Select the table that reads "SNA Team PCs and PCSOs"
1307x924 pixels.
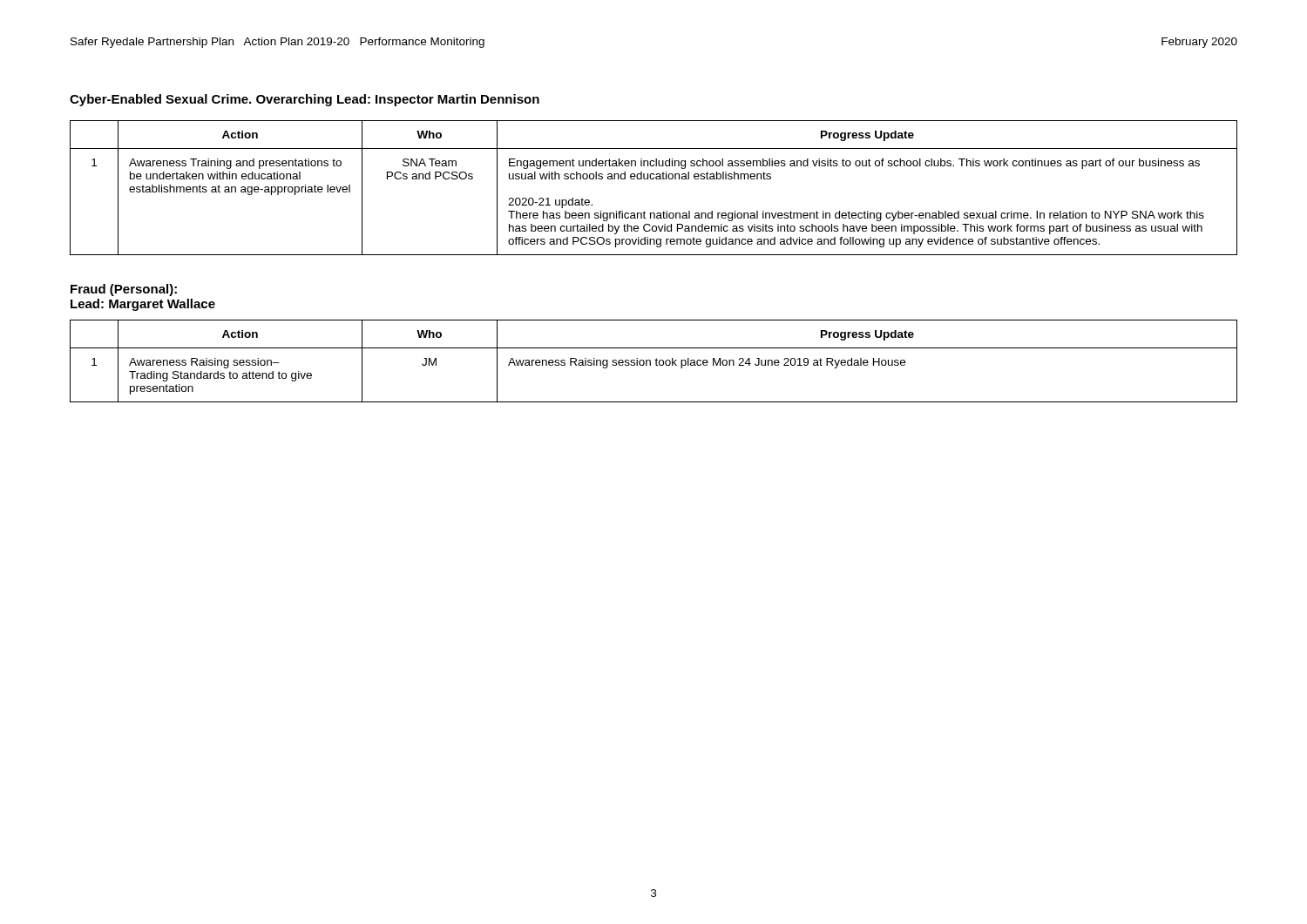click(654, 188)
